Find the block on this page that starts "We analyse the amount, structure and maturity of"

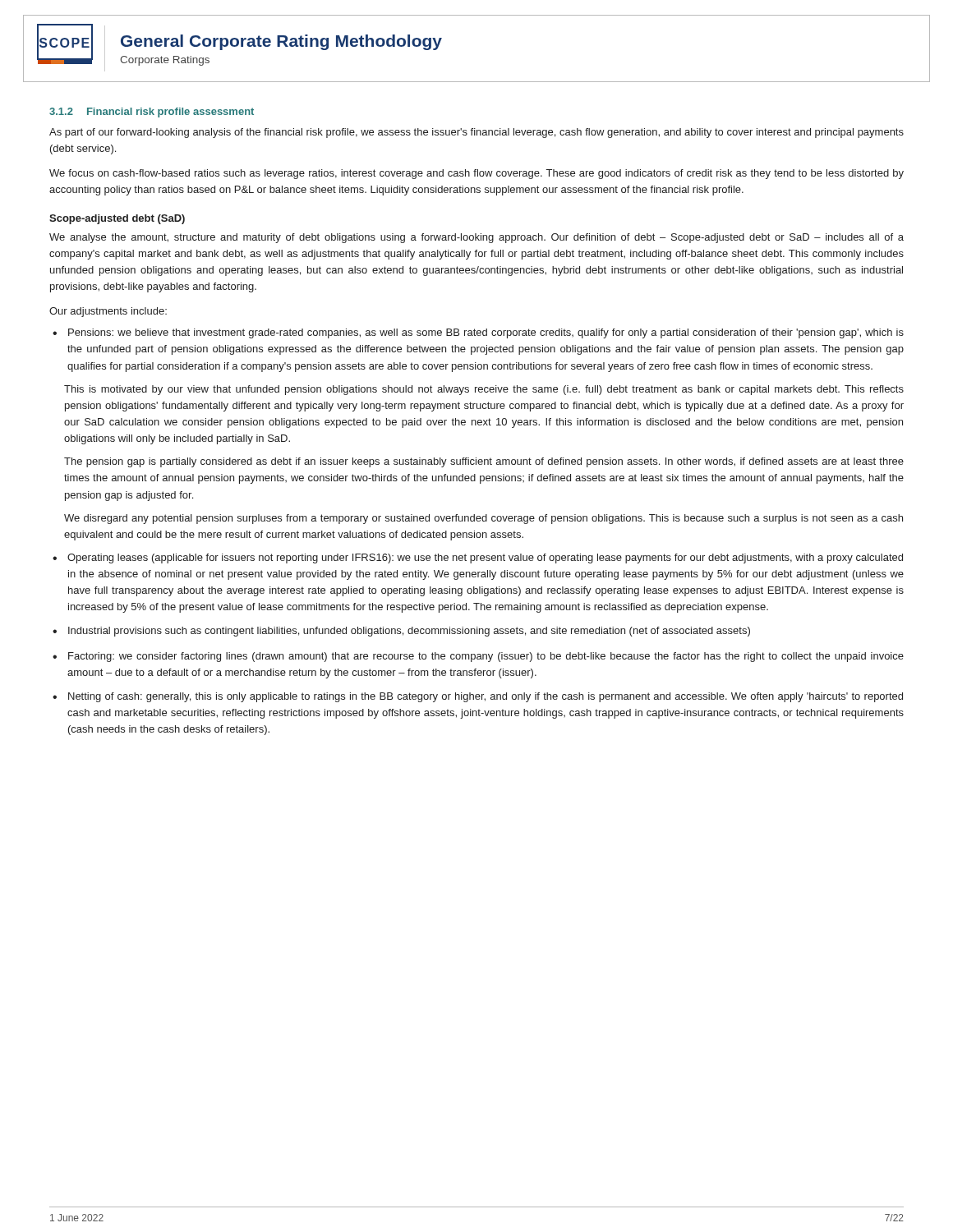tap(476, 261)
